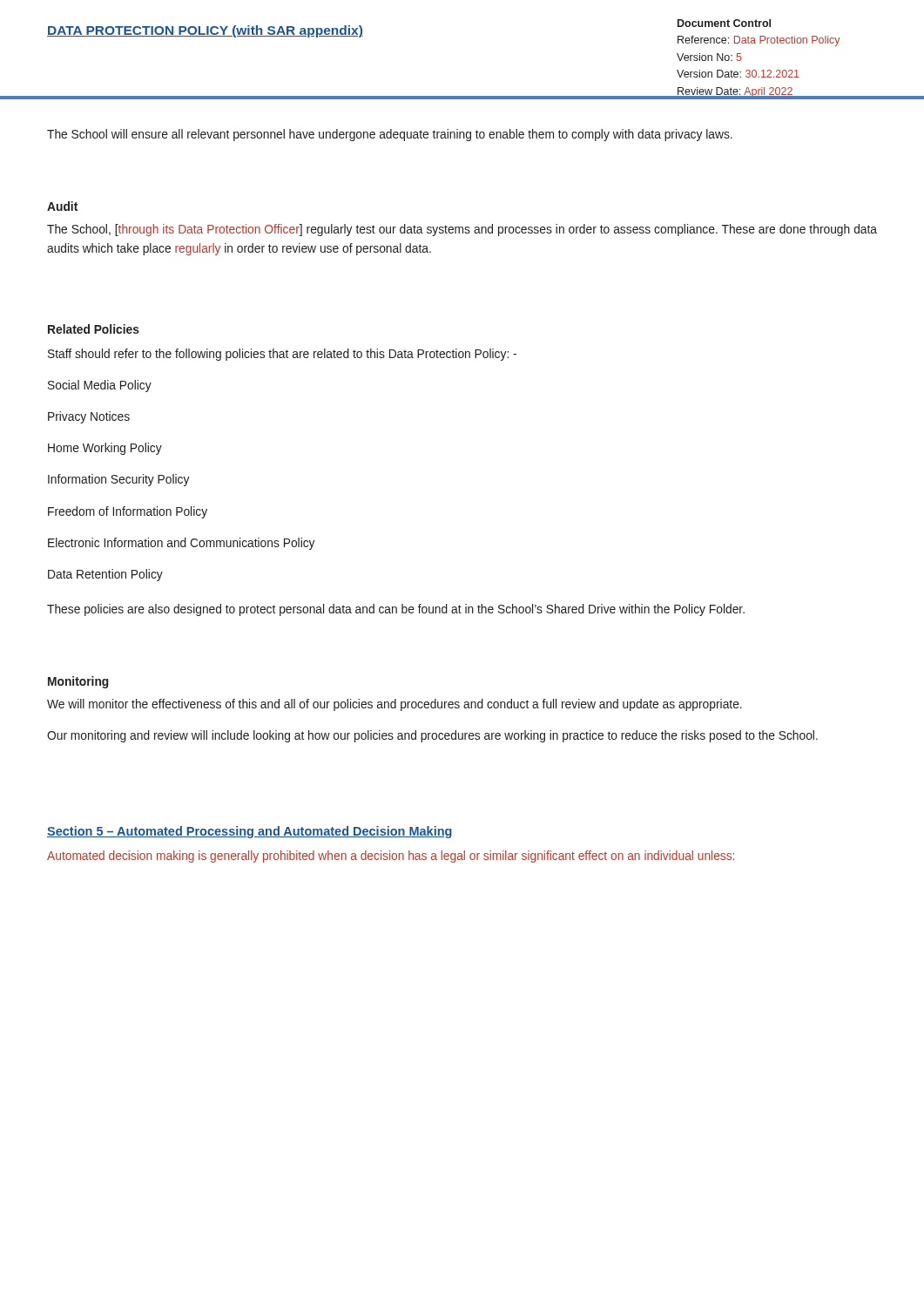Click the passage that begins "The School will ensure all relevant personnel"
Viewport: 924px width, 1307px height.
tap(390, 135)
